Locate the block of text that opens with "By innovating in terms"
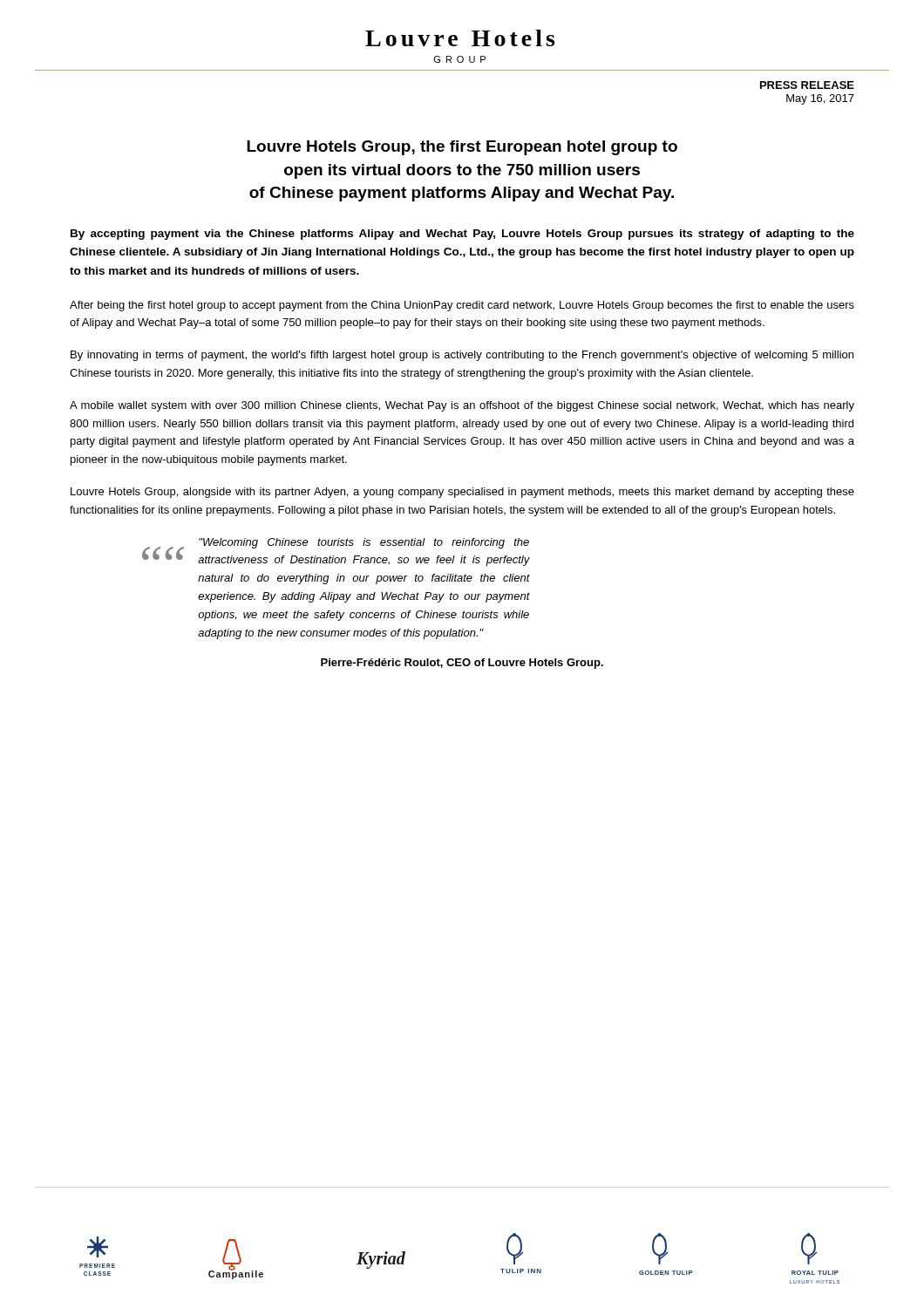 (x=462, y=364)
